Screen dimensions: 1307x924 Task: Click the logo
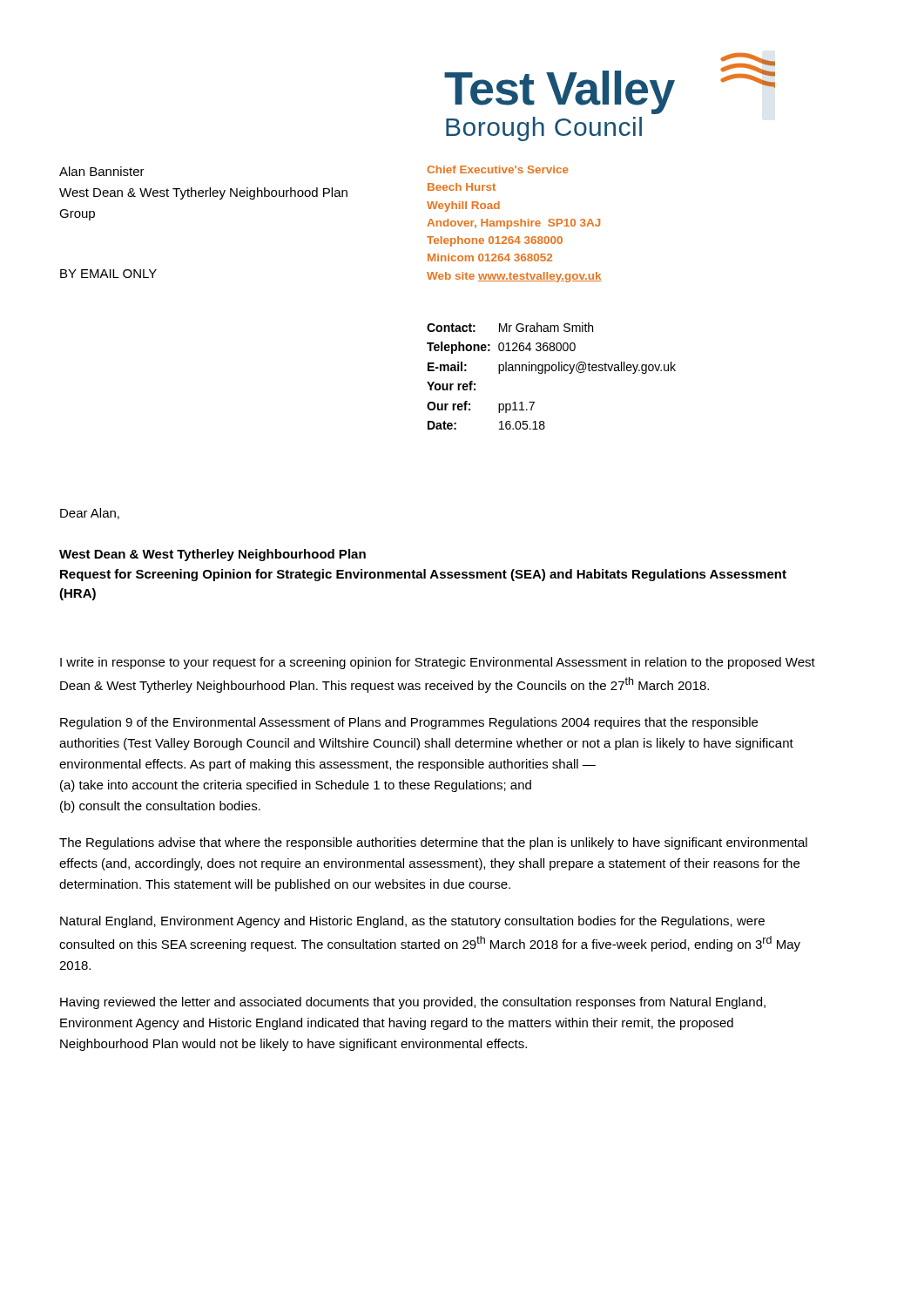click(x=636, y=100)
